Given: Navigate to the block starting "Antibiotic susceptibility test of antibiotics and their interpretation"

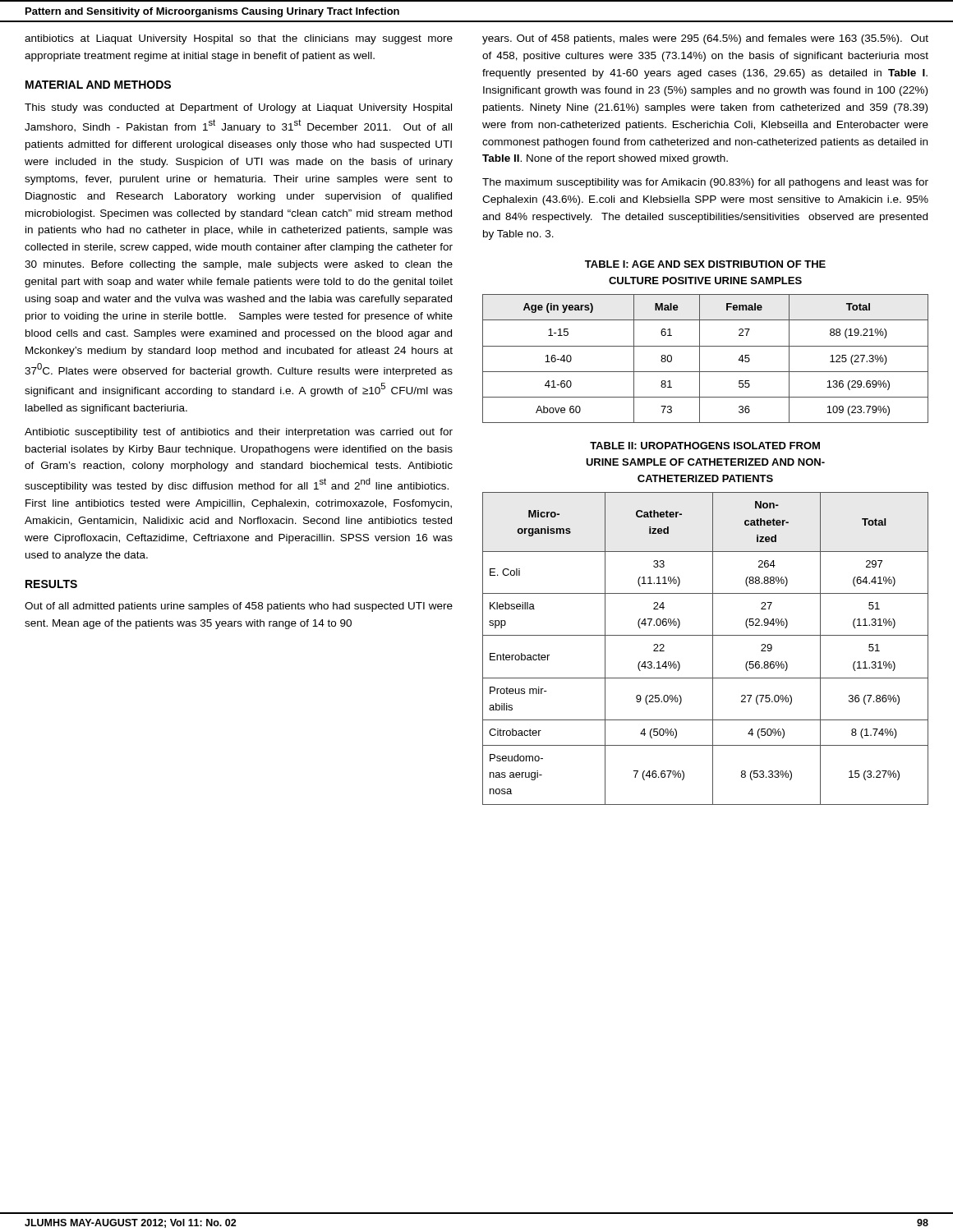Looking at the screenshot, I should click(x=239, y=493).
